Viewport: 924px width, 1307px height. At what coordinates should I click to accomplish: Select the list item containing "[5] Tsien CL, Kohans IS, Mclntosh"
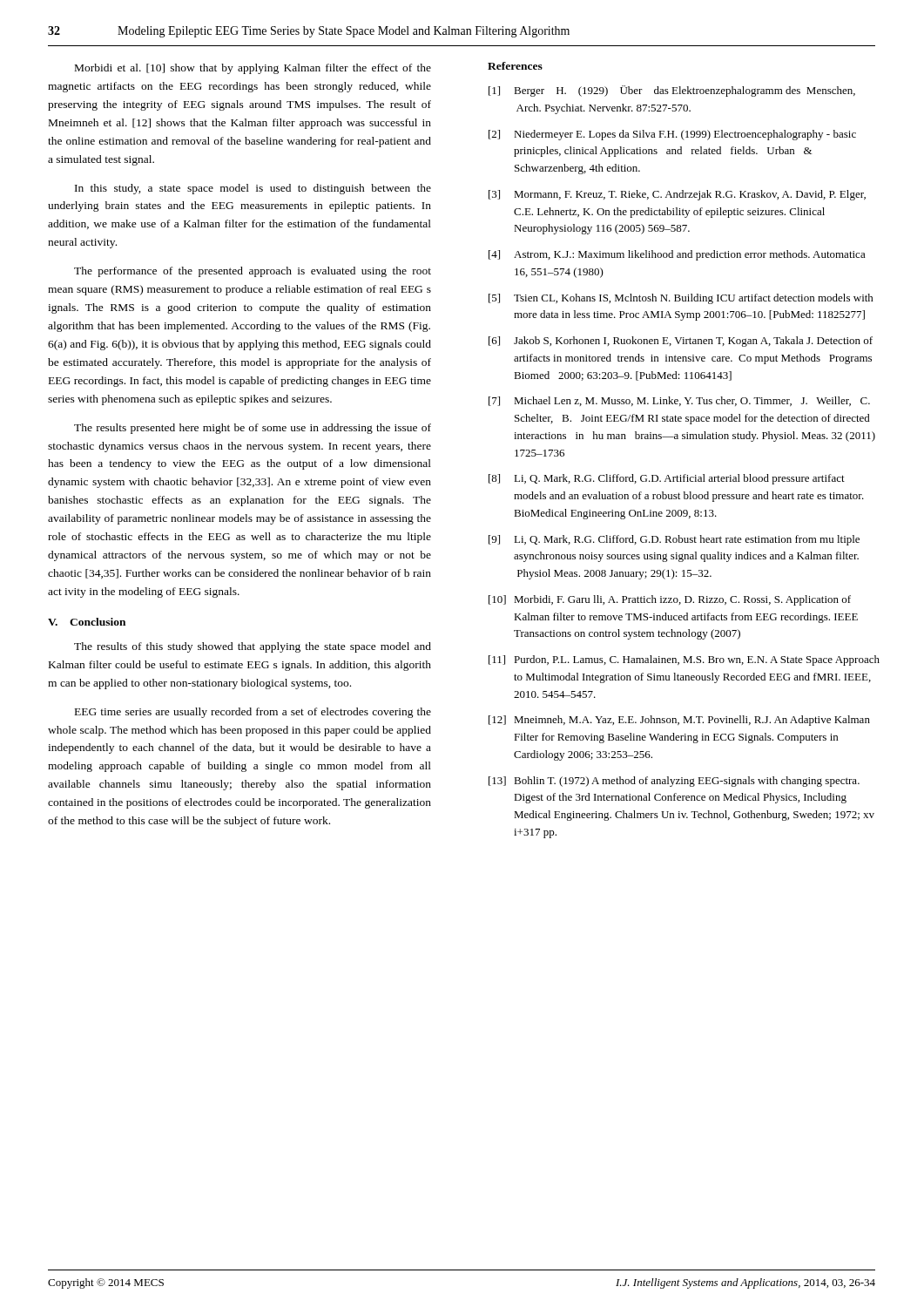point(684,306)
